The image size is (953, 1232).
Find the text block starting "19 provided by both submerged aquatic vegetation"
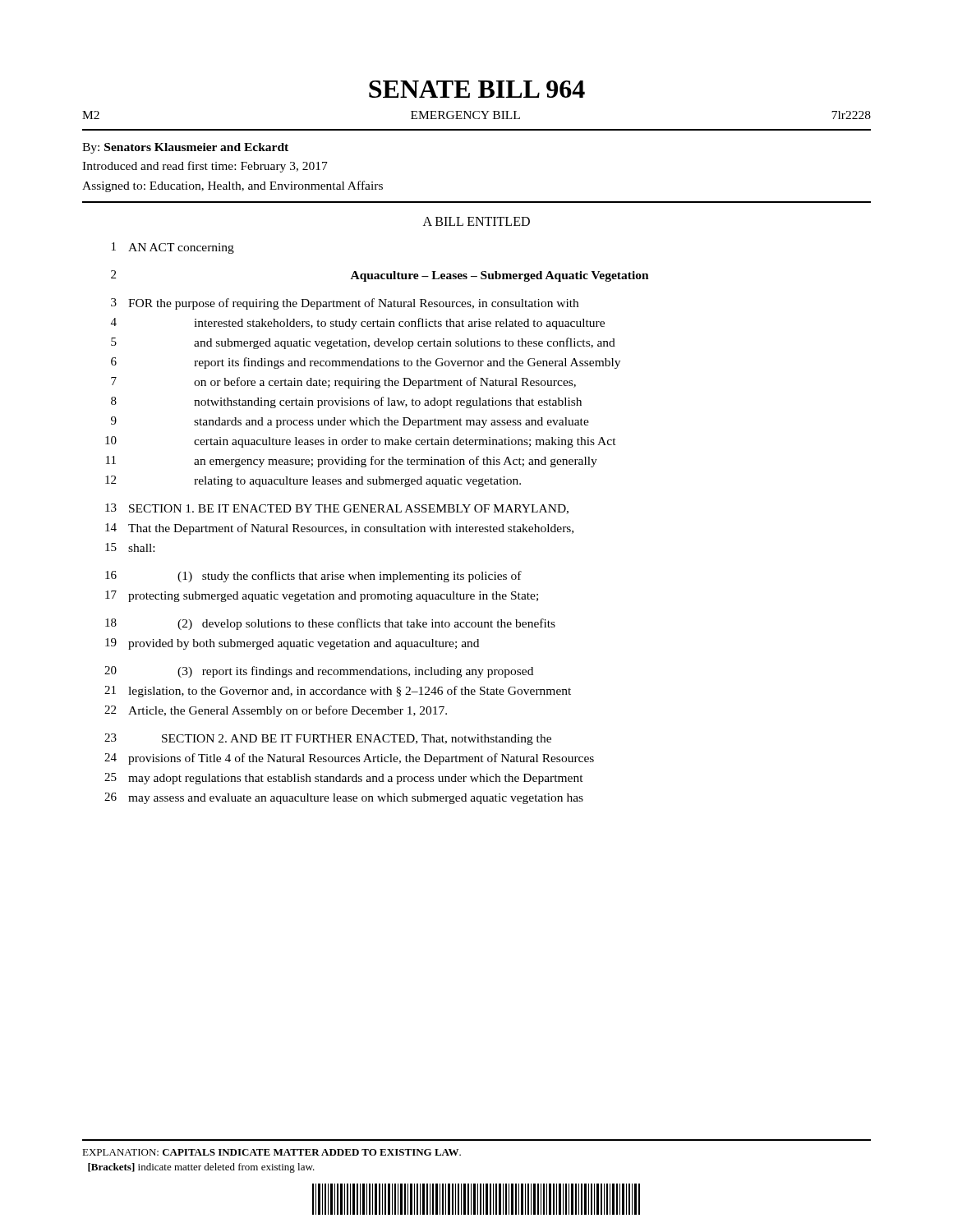pos(476,643)
